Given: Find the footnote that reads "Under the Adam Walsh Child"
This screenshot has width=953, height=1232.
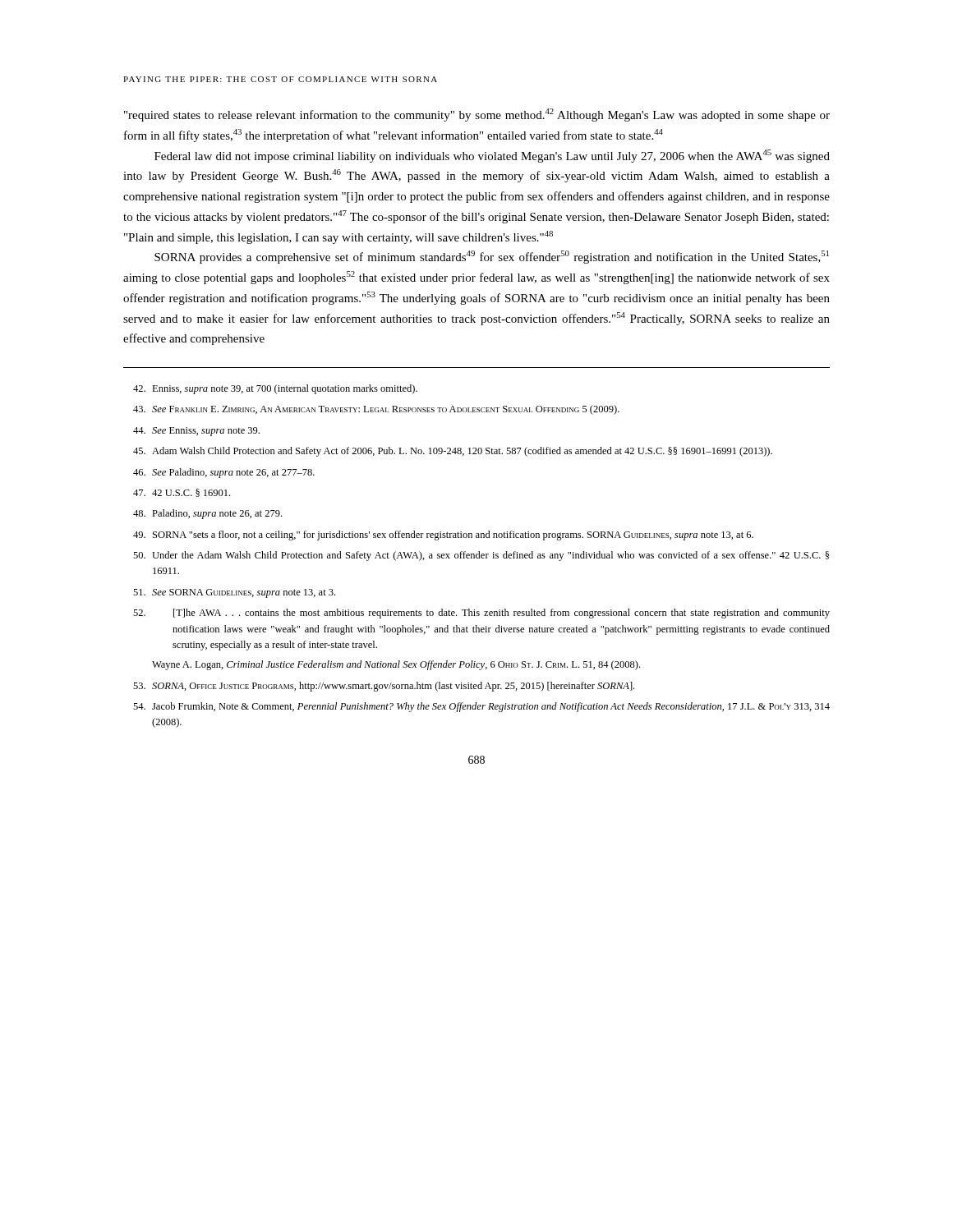Looking at the screenshot, I should tap(476, 564).
